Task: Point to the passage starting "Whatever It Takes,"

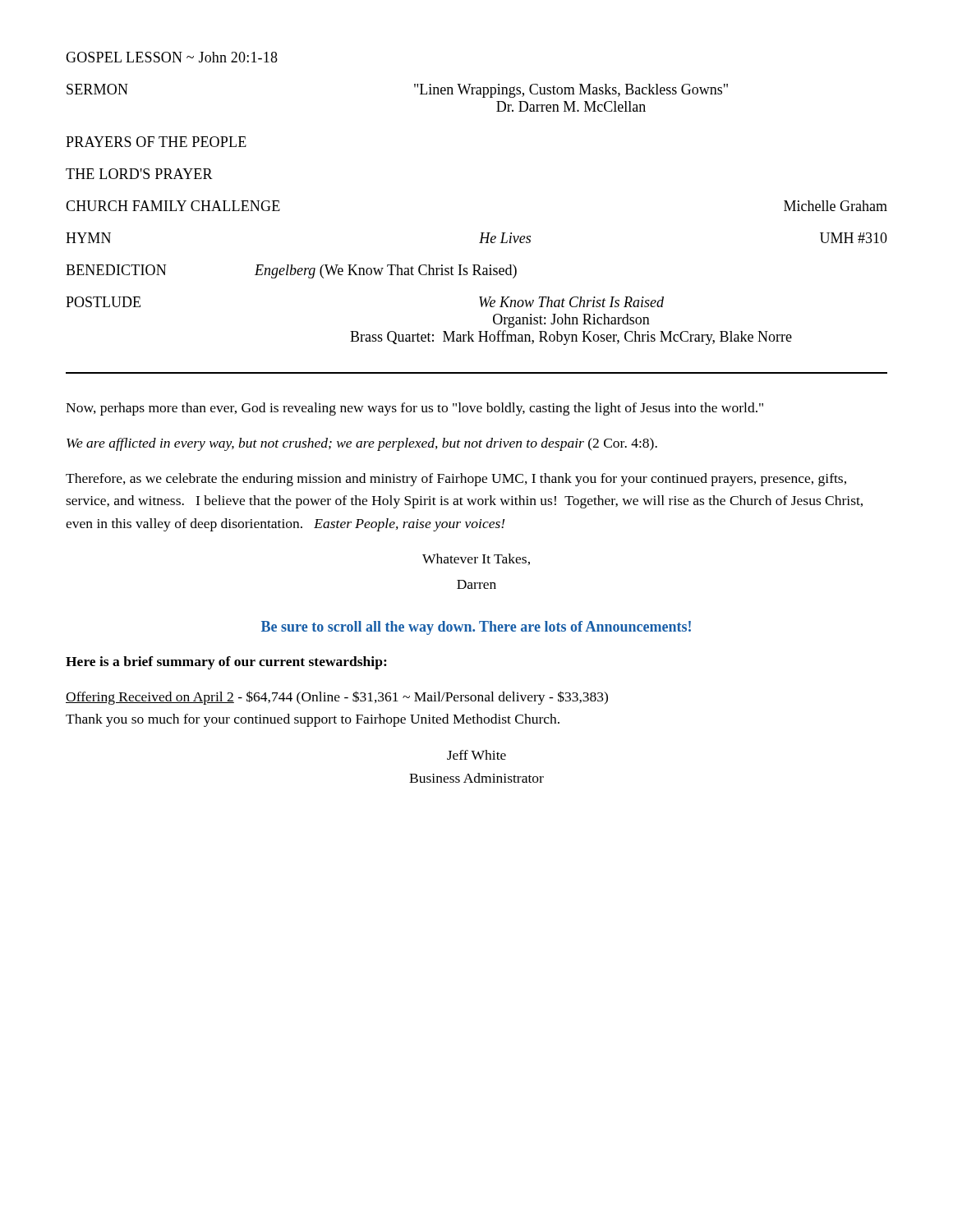Action: point(476,558)
